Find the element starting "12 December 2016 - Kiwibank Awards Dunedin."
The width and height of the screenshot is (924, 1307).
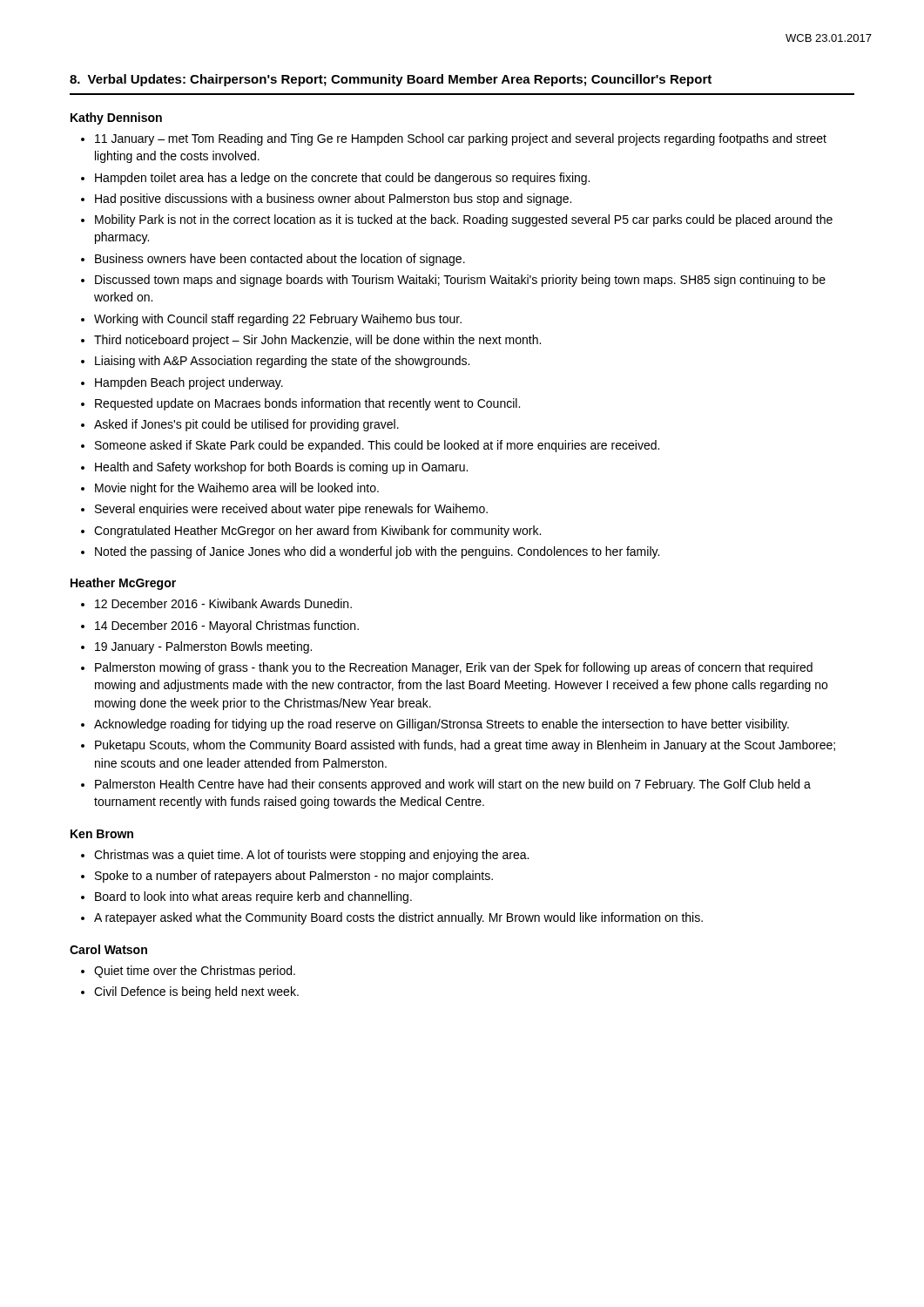[x=223, y=604]
